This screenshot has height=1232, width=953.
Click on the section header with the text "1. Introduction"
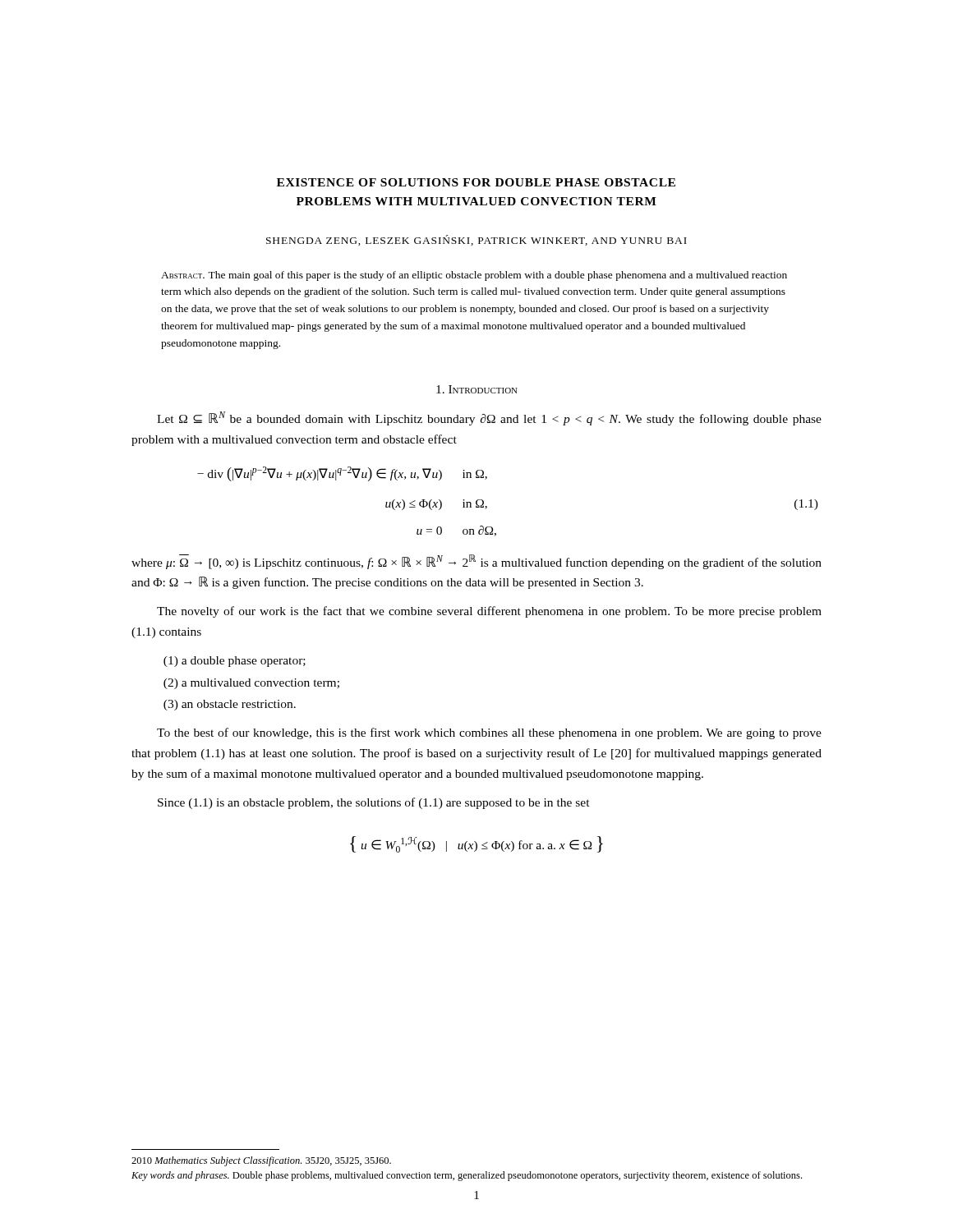coord(476,389)
